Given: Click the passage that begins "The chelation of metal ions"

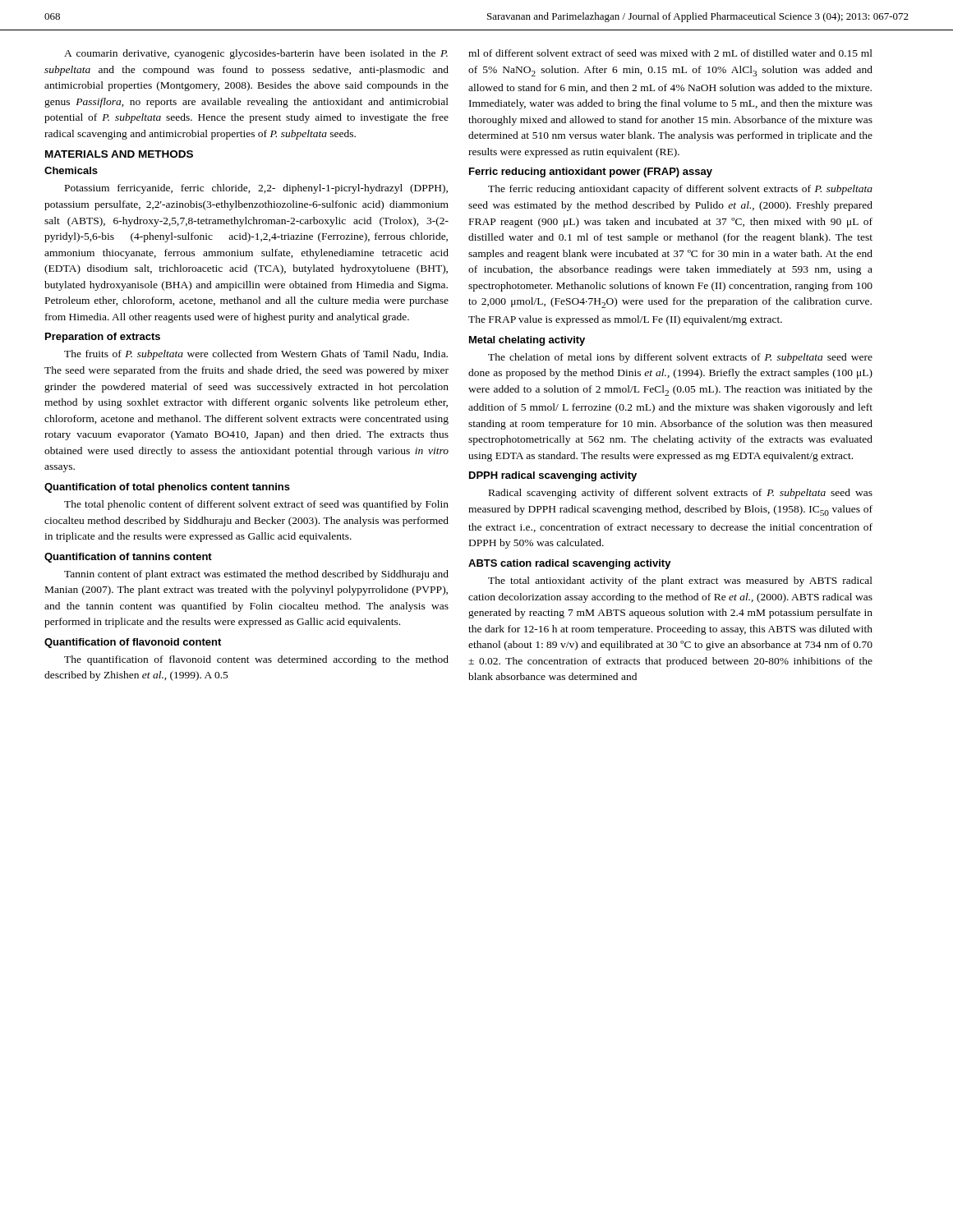Looking at the screenshot, I should [x=670, y=406].
